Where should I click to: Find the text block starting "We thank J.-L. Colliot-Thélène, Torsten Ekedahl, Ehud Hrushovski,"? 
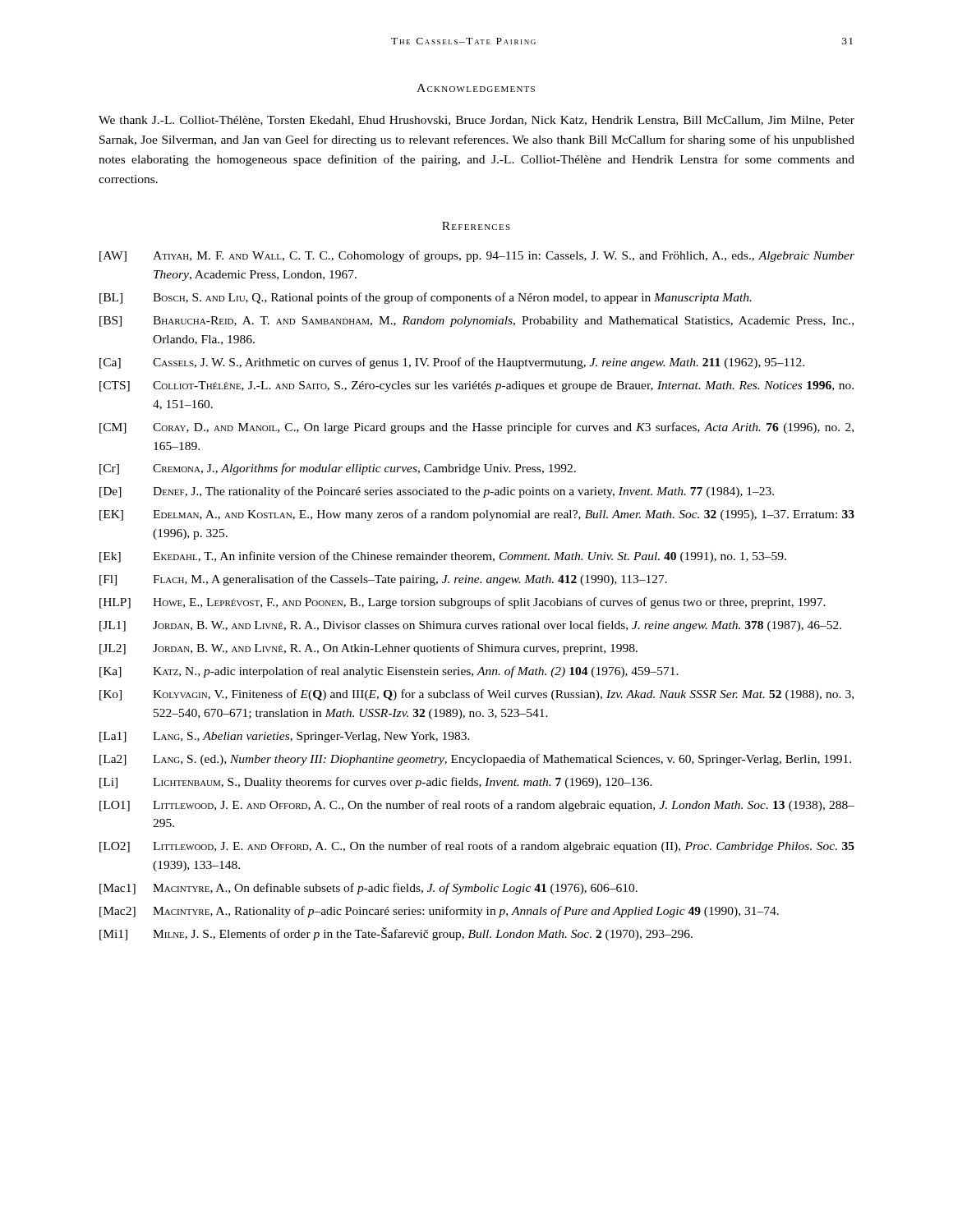point(476,149)
